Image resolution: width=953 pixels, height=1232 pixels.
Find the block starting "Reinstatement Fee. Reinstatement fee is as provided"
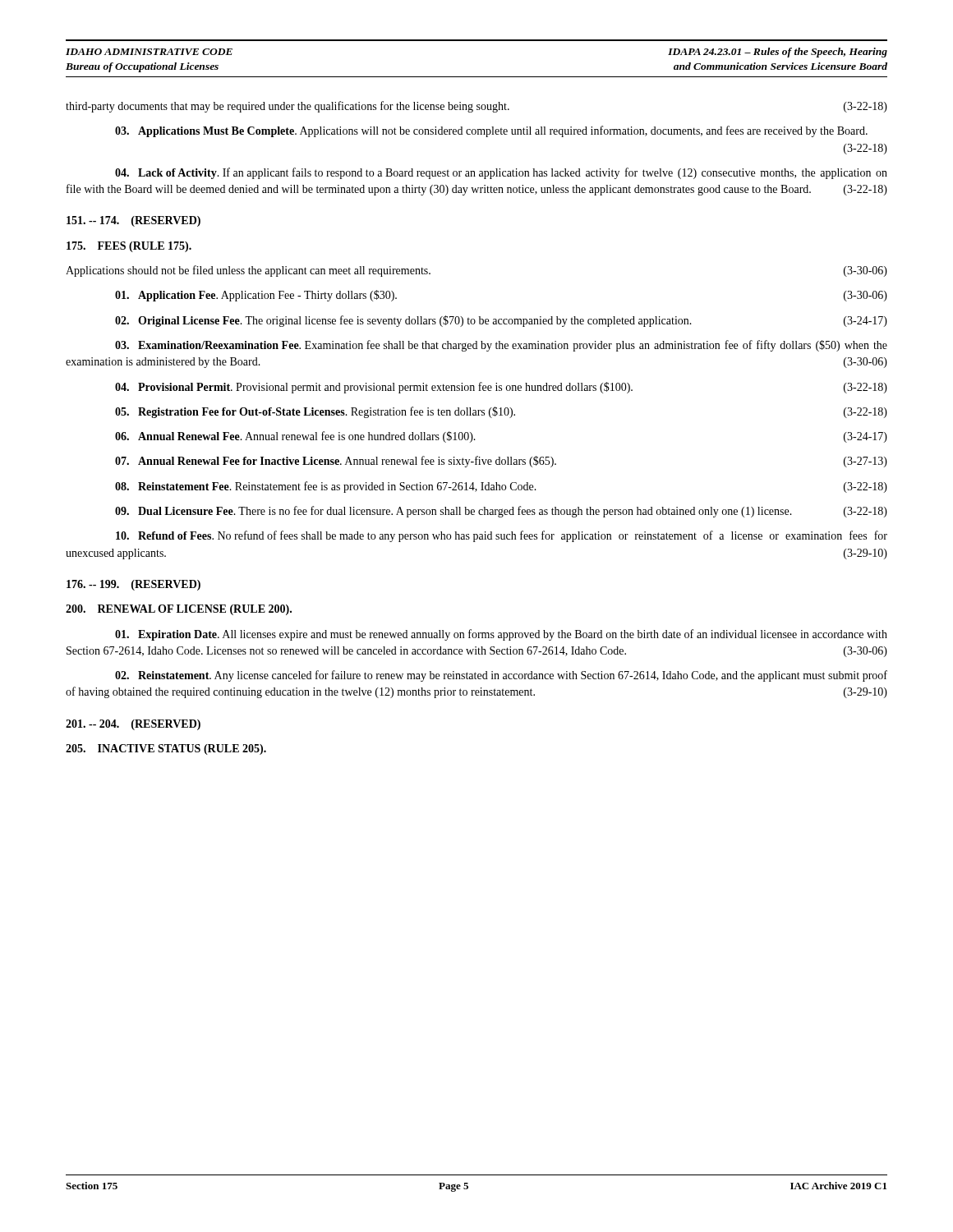[501, 487]
